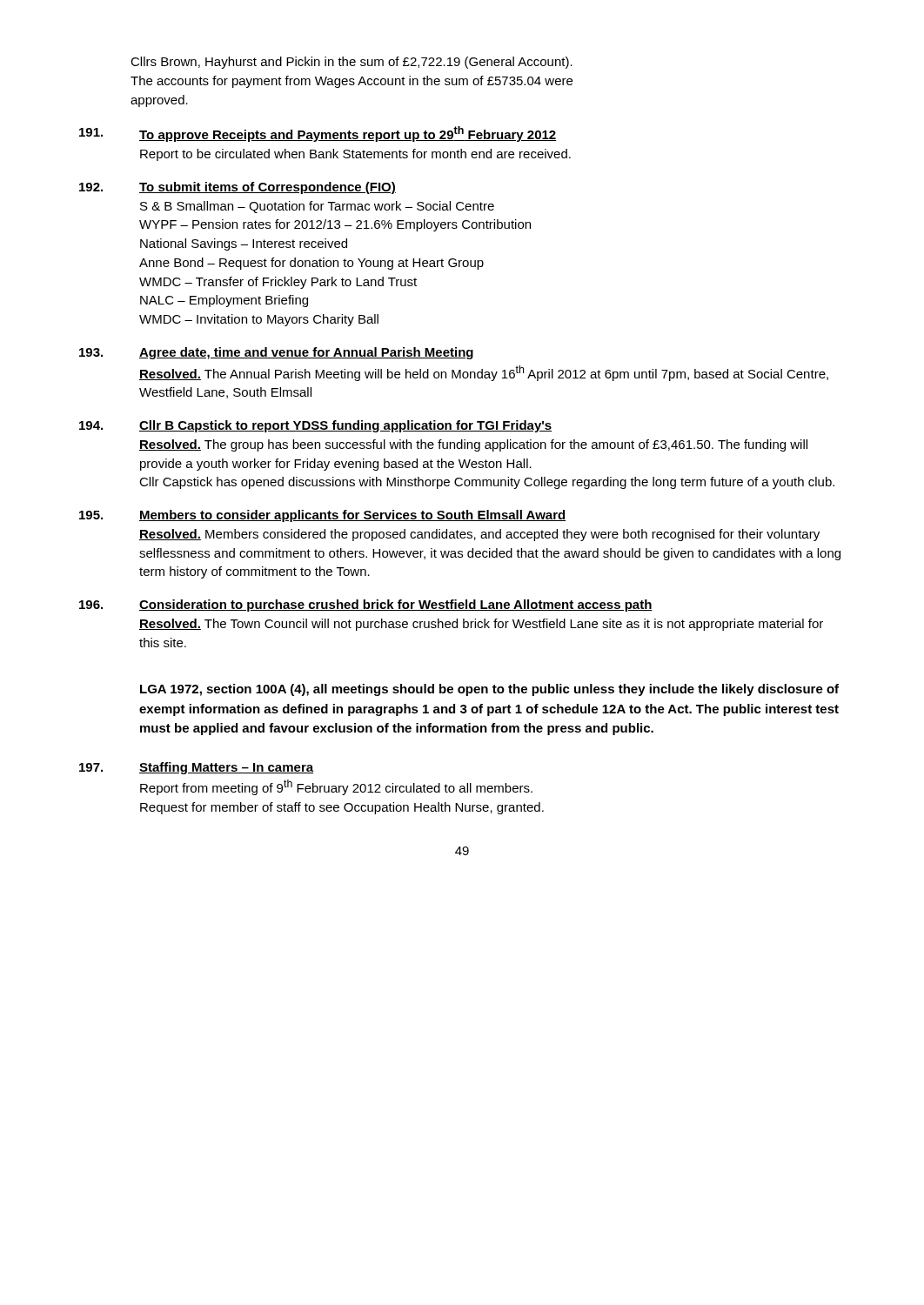The height and width of the screenshot is (1305, 924).
Task: Click the passage that begins "194. Cllr B"
Action: (x=462, y=454)
